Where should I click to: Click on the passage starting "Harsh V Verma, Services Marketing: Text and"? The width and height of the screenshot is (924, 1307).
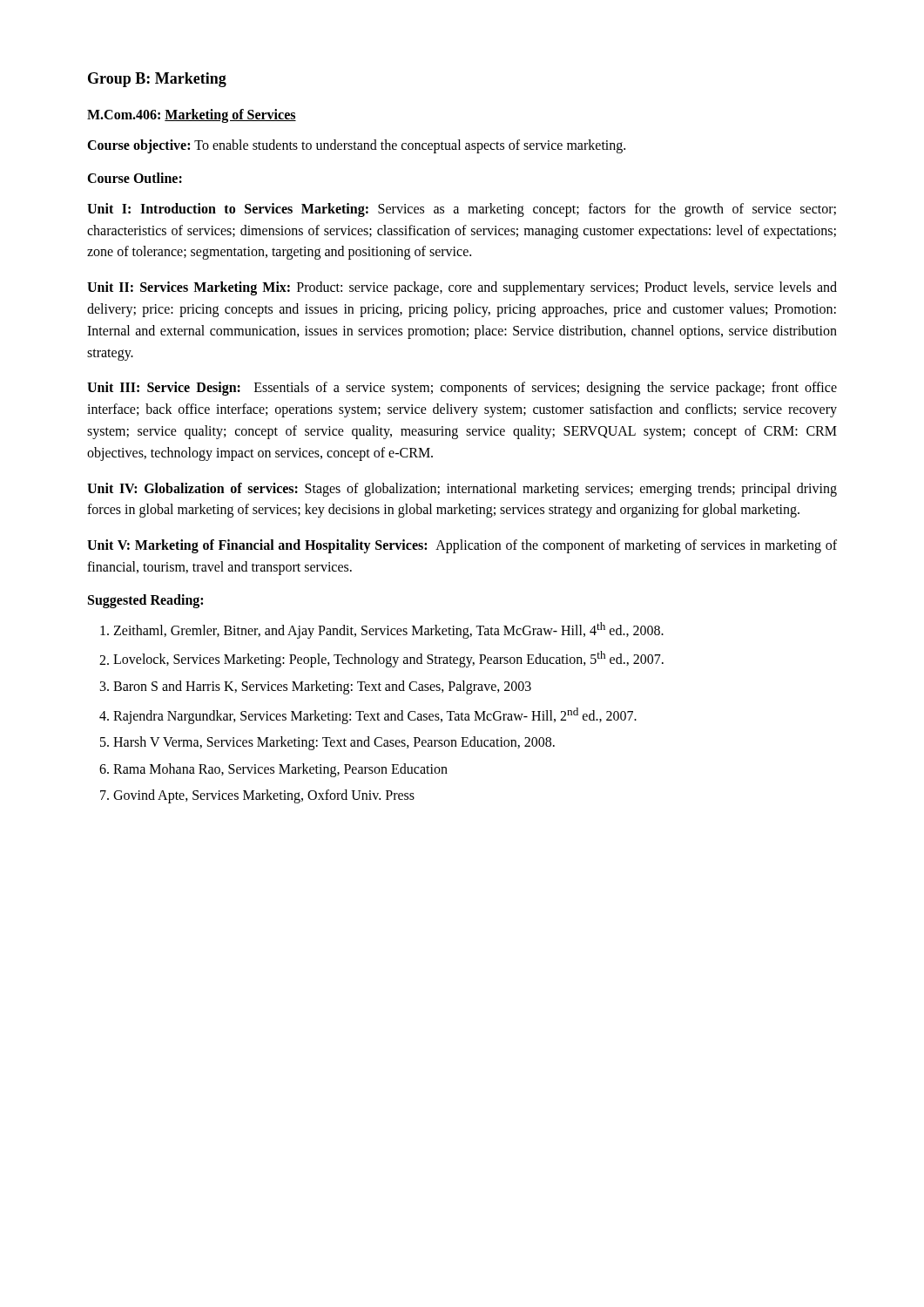(x=334, y=742)
